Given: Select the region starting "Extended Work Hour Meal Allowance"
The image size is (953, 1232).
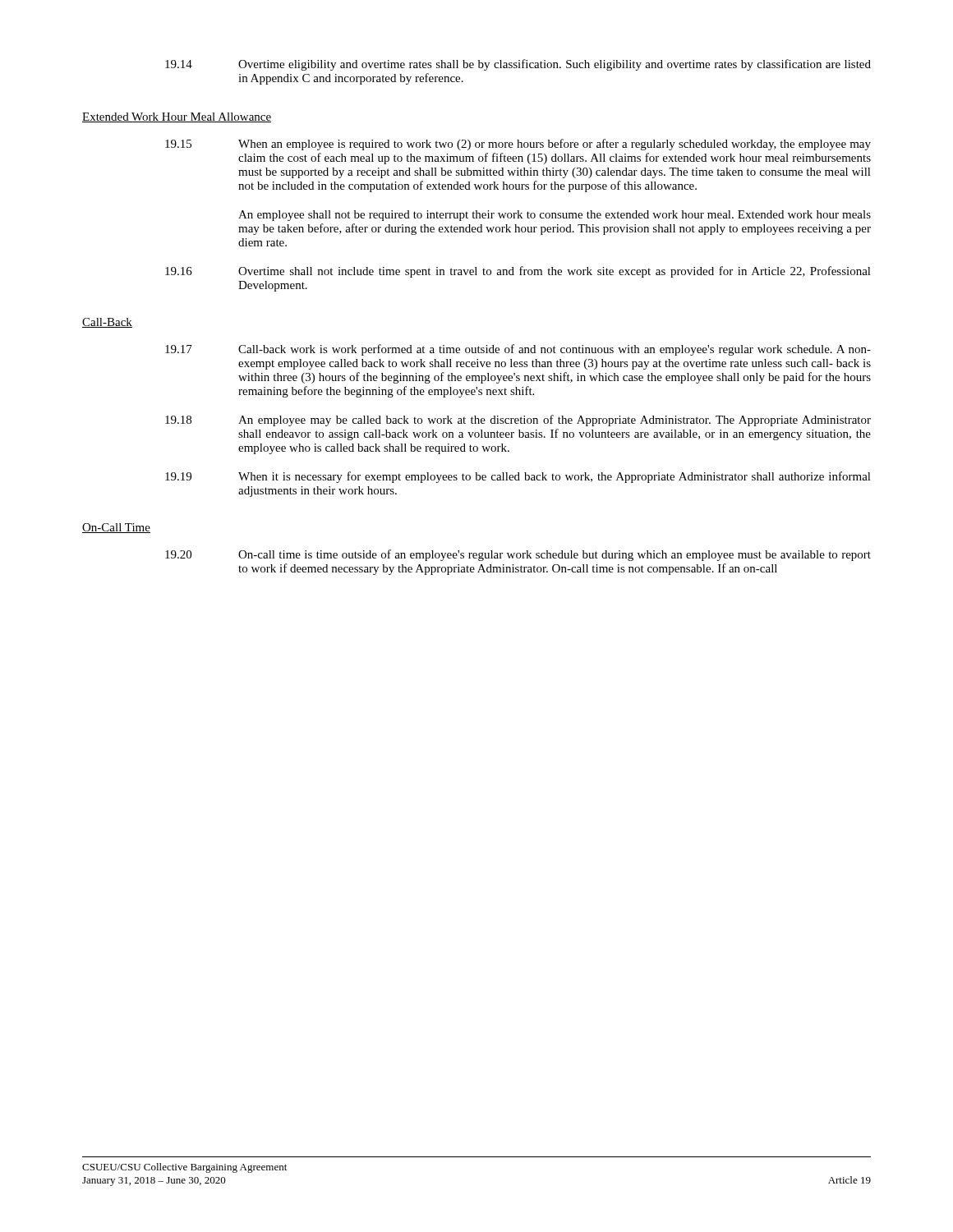Looking at the screenshot, I should (x=177, y=117).
